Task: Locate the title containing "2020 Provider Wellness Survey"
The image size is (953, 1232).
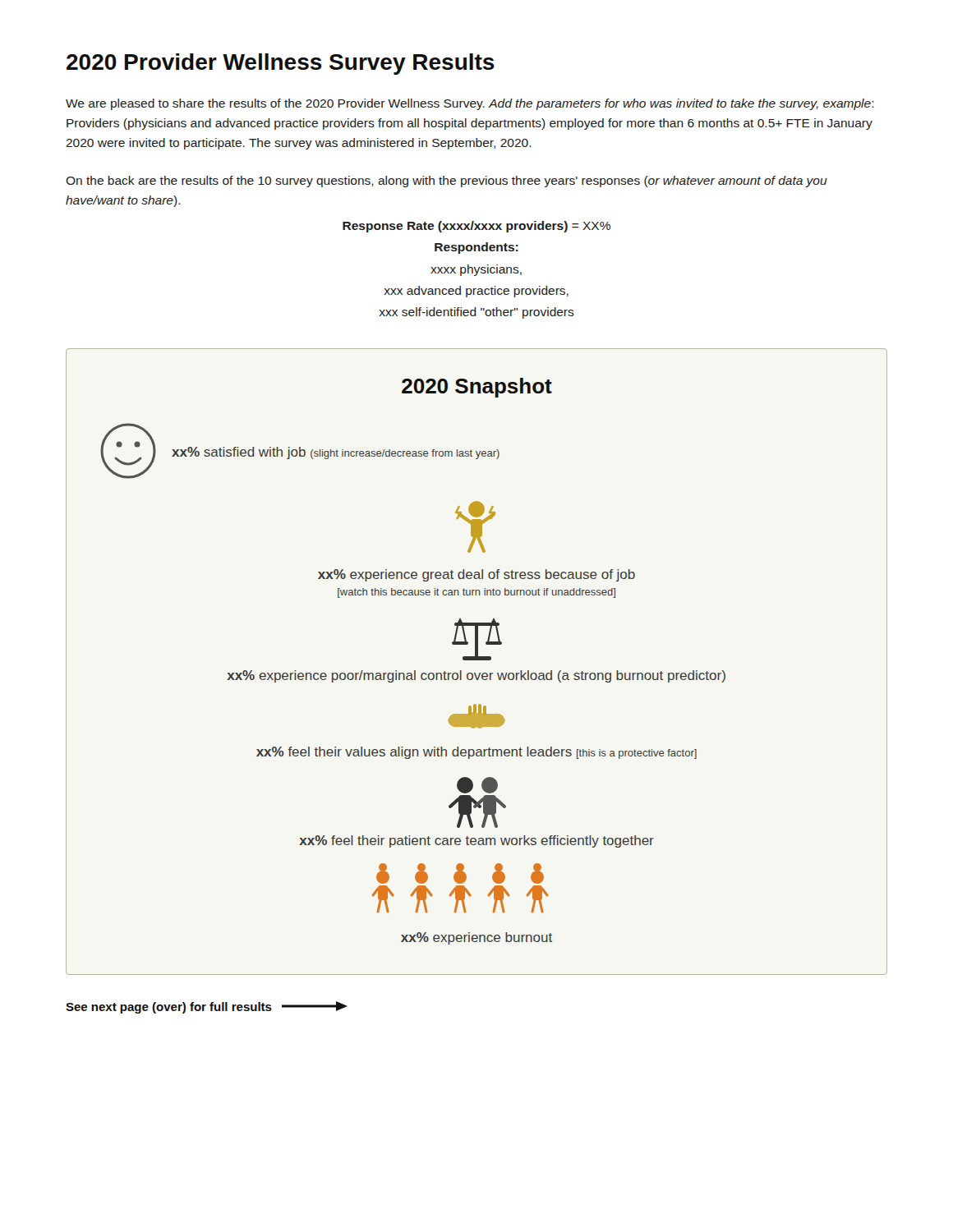Action: (280, 62)
